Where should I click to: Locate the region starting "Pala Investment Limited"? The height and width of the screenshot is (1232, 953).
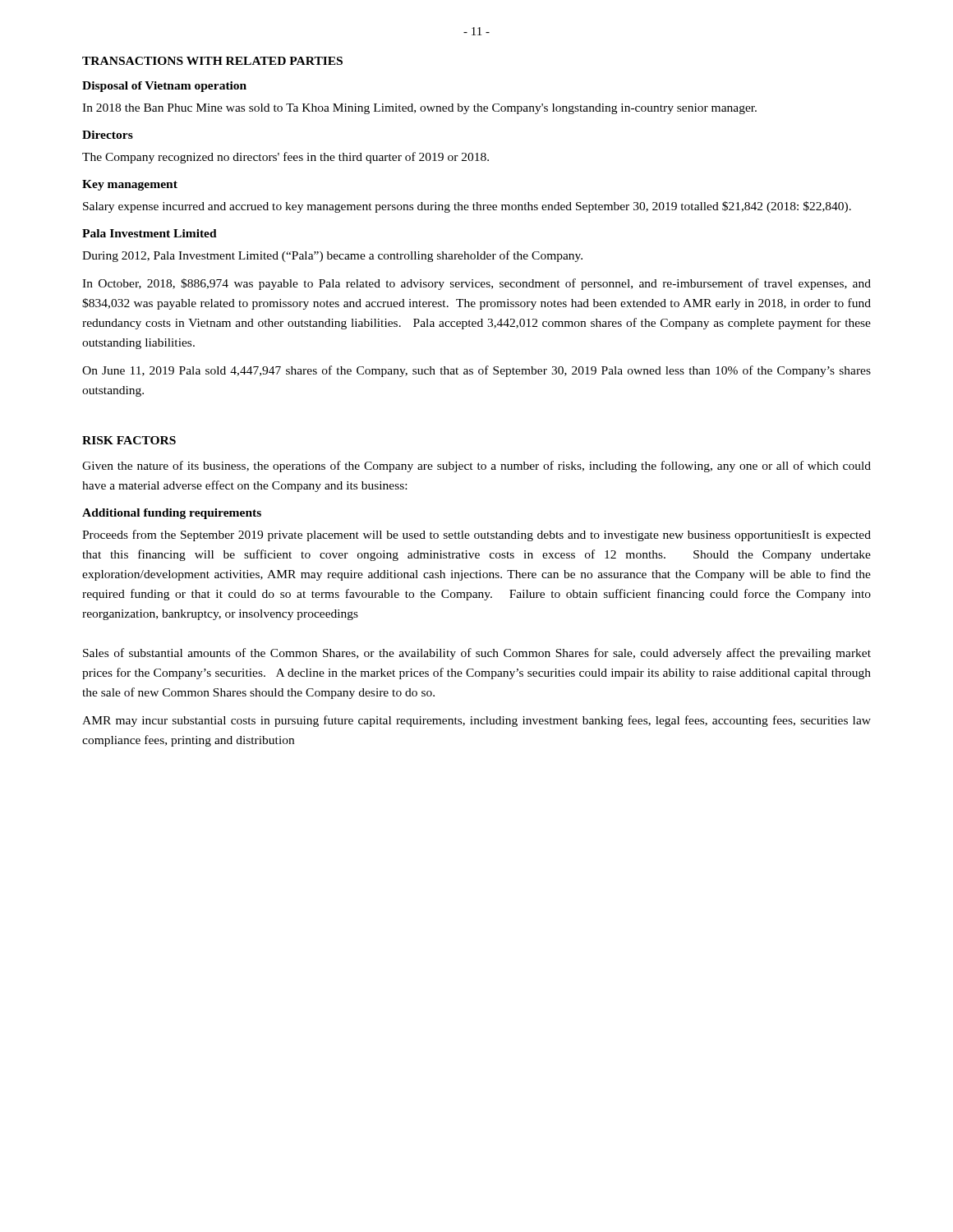tap(149, 233)
